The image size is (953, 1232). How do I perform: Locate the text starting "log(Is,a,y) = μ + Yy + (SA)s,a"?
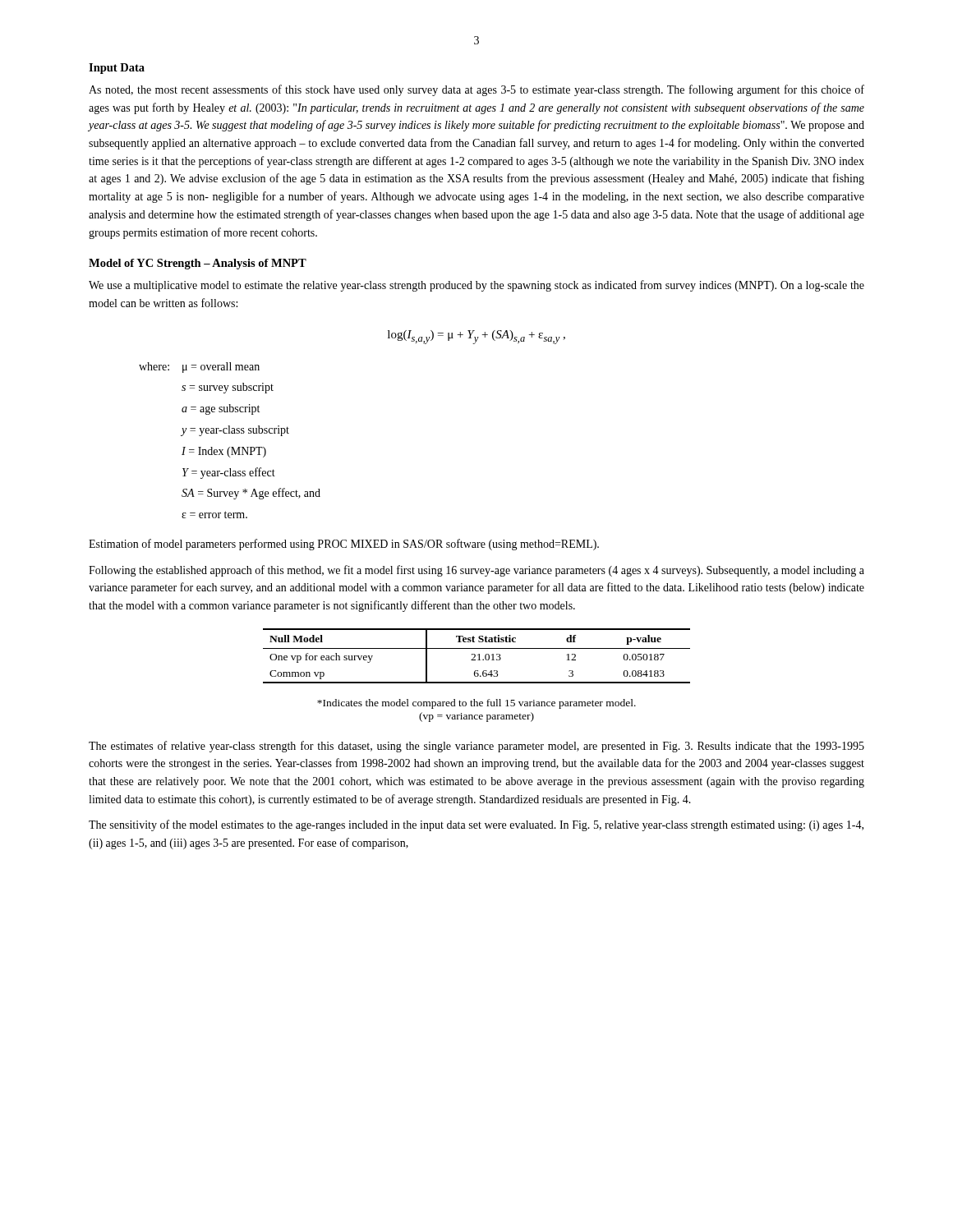click(476, 336)
